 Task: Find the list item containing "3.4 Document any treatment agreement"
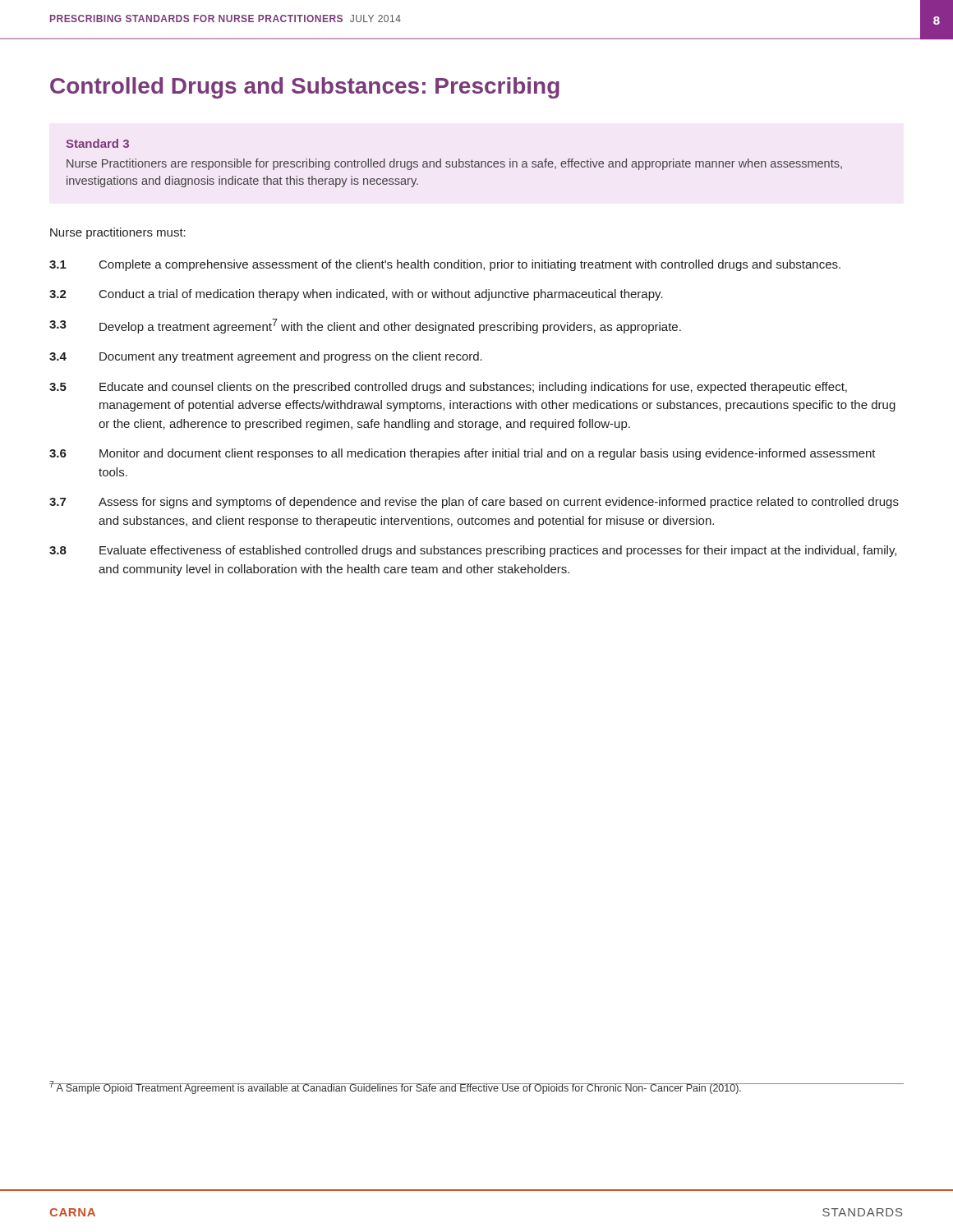click(476, 357)
